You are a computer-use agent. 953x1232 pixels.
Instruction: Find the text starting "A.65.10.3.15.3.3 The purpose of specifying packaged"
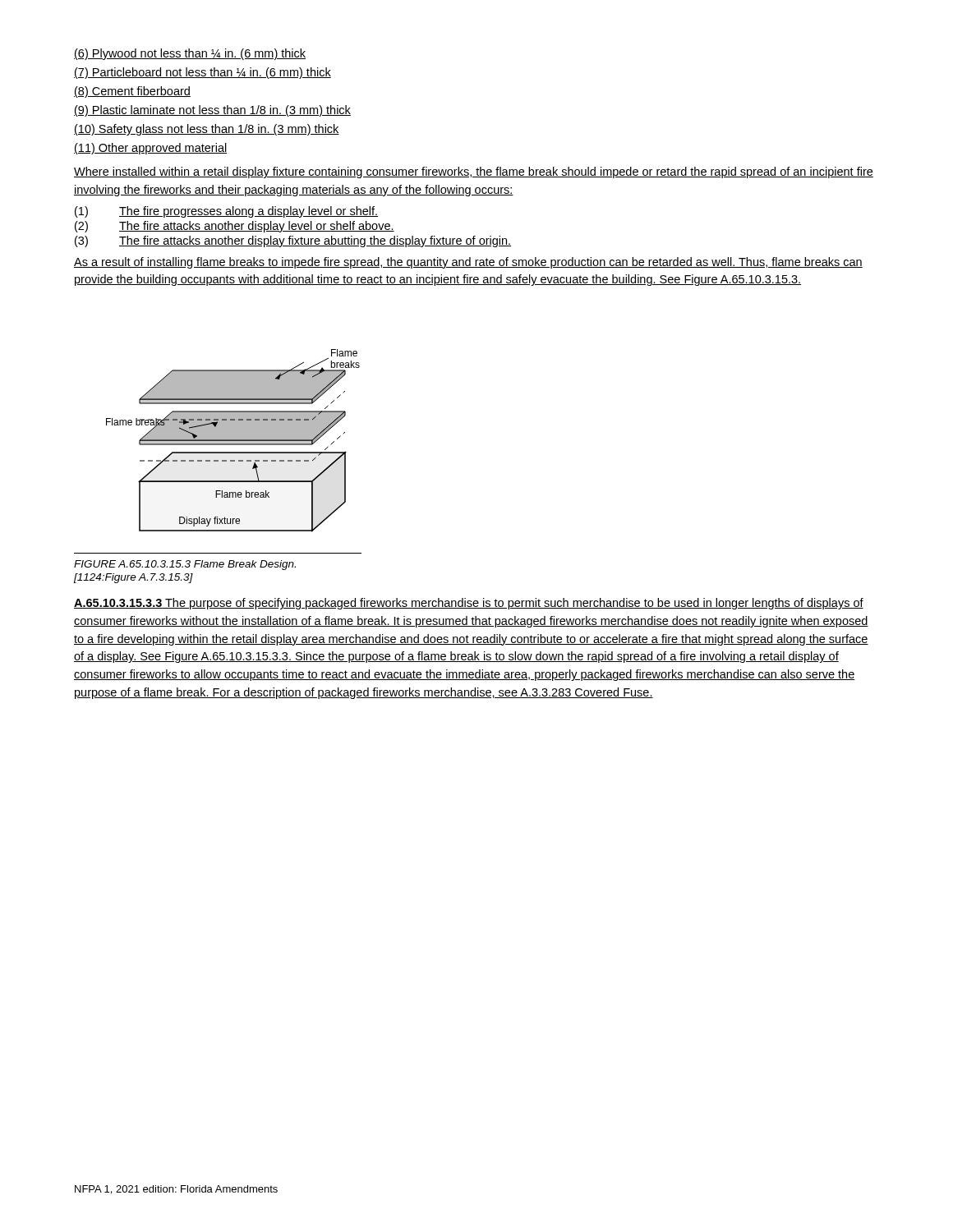(x=471, y=648)
